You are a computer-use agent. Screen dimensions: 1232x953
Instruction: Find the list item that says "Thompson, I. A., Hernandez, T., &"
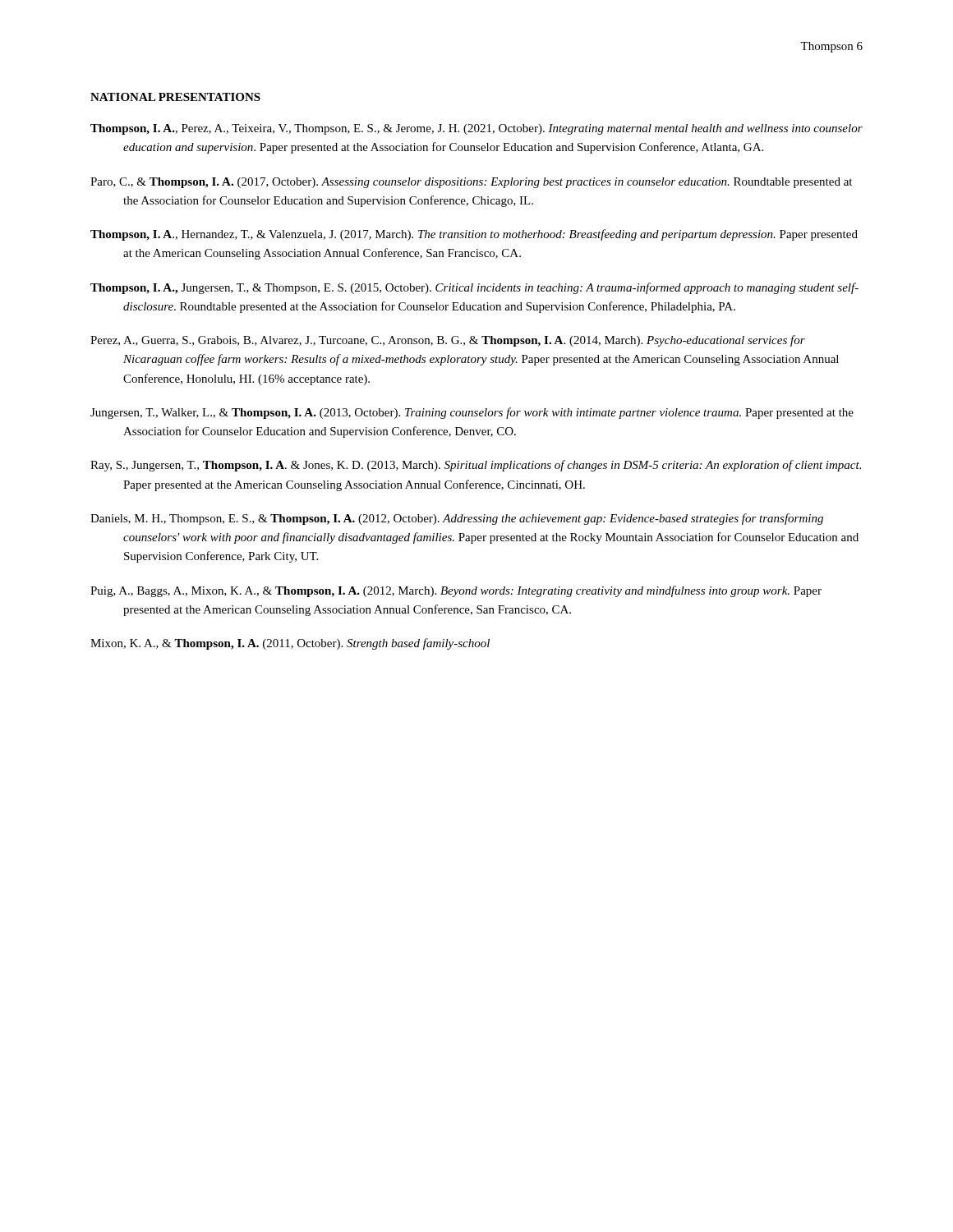(474, 244)
